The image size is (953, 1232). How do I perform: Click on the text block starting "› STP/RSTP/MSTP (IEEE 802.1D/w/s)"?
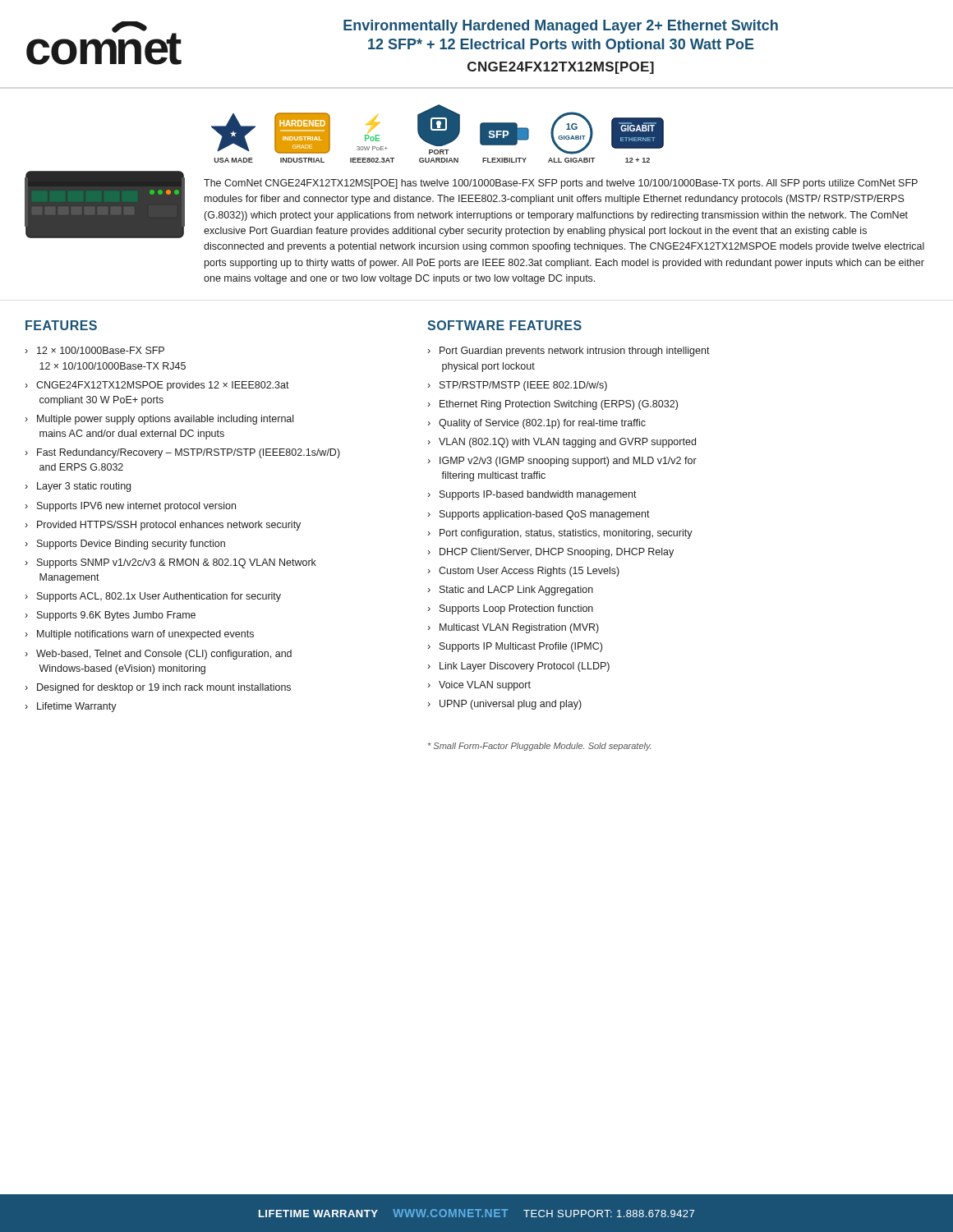point(517,385)
